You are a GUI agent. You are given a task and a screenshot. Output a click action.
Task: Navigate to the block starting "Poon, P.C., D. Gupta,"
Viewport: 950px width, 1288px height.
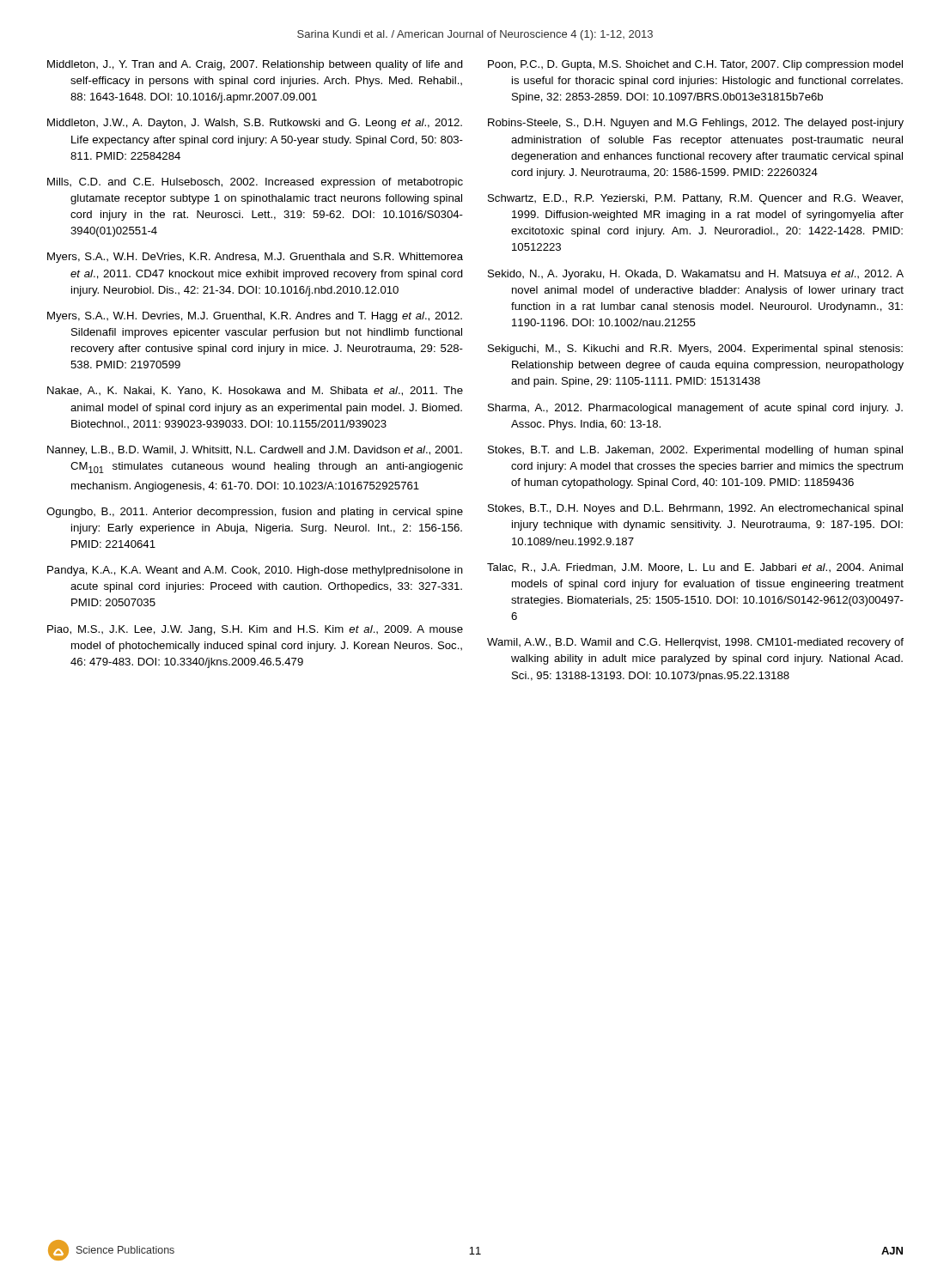click(695, 80)
